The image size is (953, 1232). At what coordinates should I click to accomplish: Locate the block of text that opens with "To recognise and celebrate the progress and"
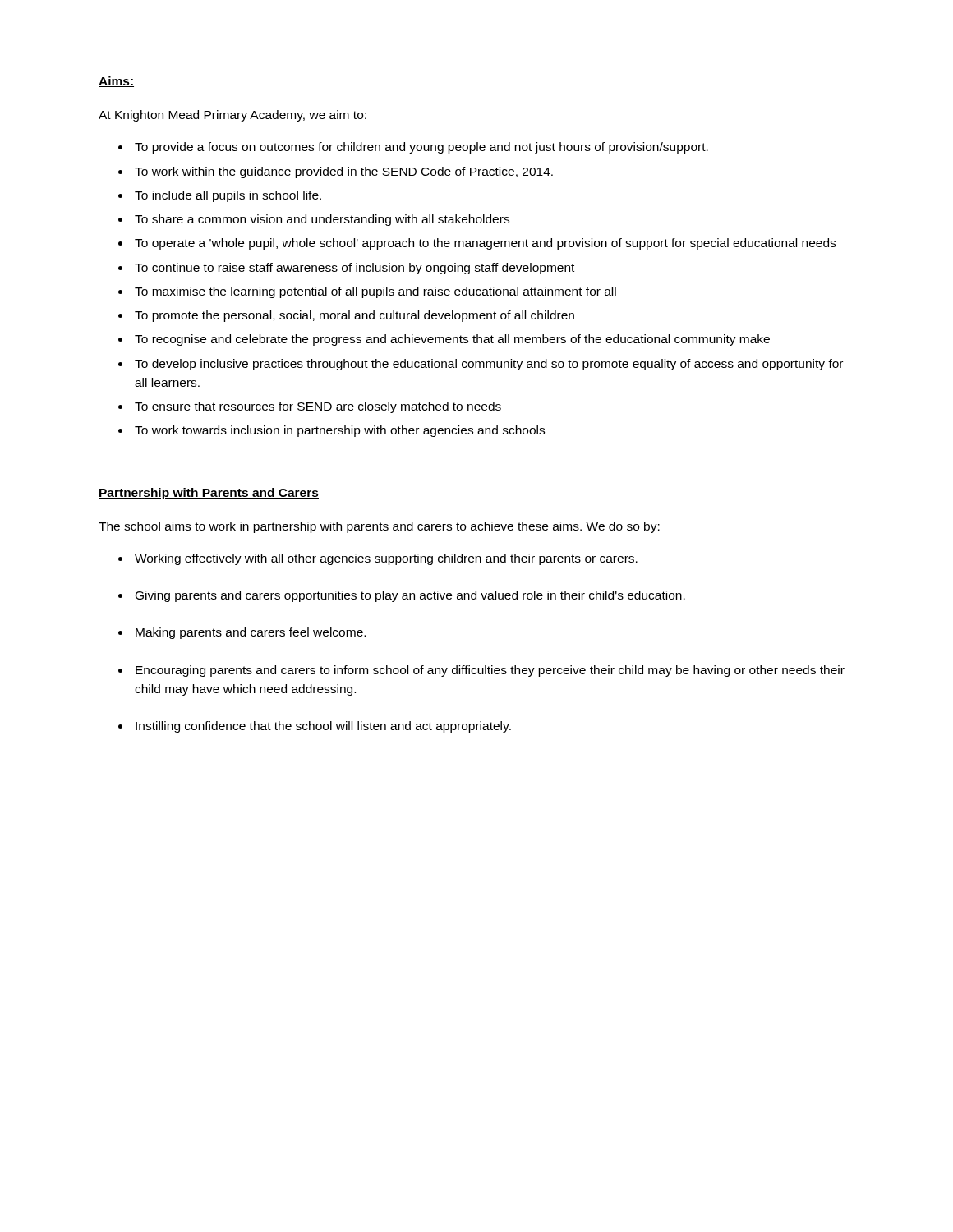coord(476,339)
